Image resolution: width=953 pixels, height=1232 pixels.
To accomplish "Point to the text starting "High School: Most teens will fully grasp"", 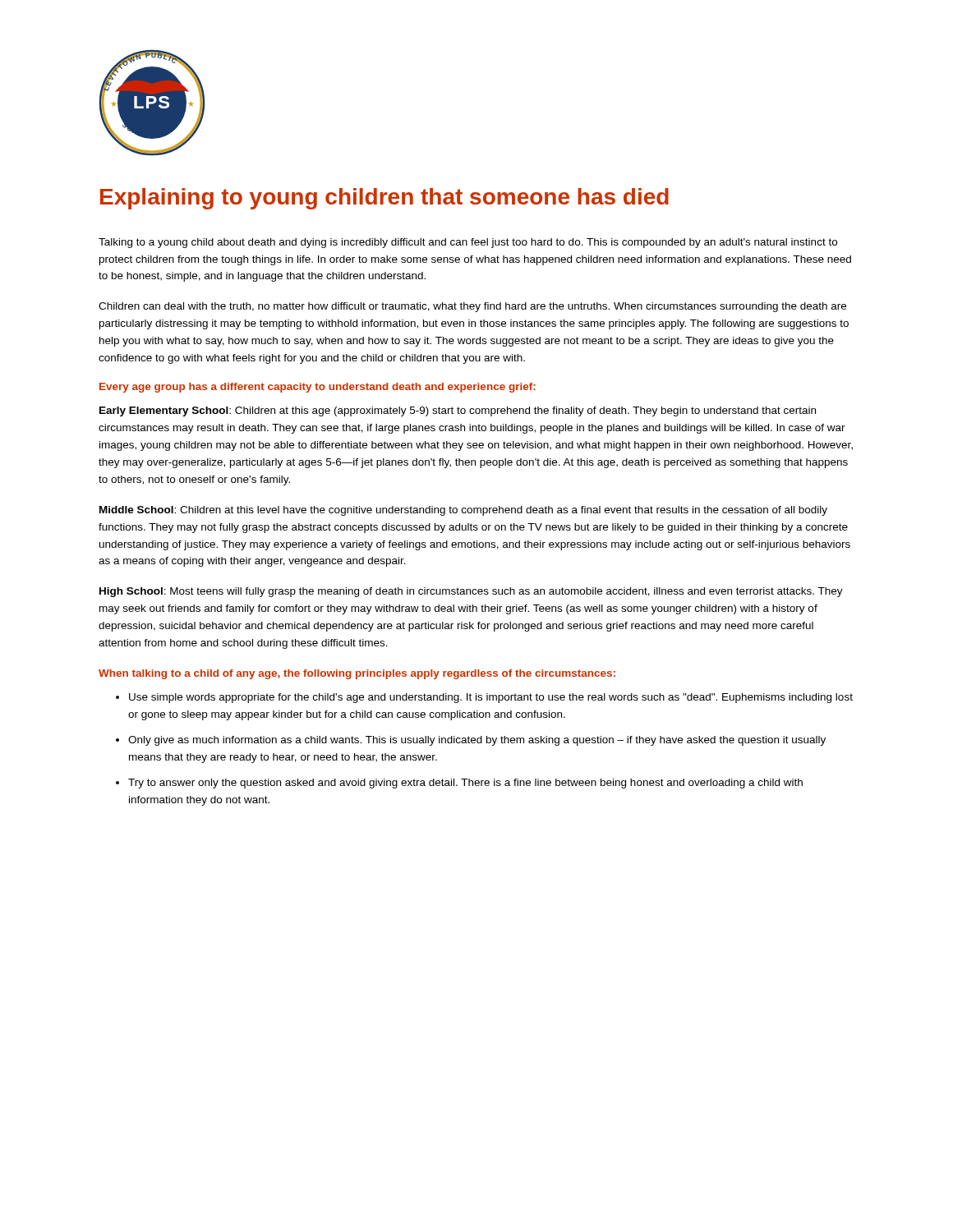I will [x=470, y=617].
